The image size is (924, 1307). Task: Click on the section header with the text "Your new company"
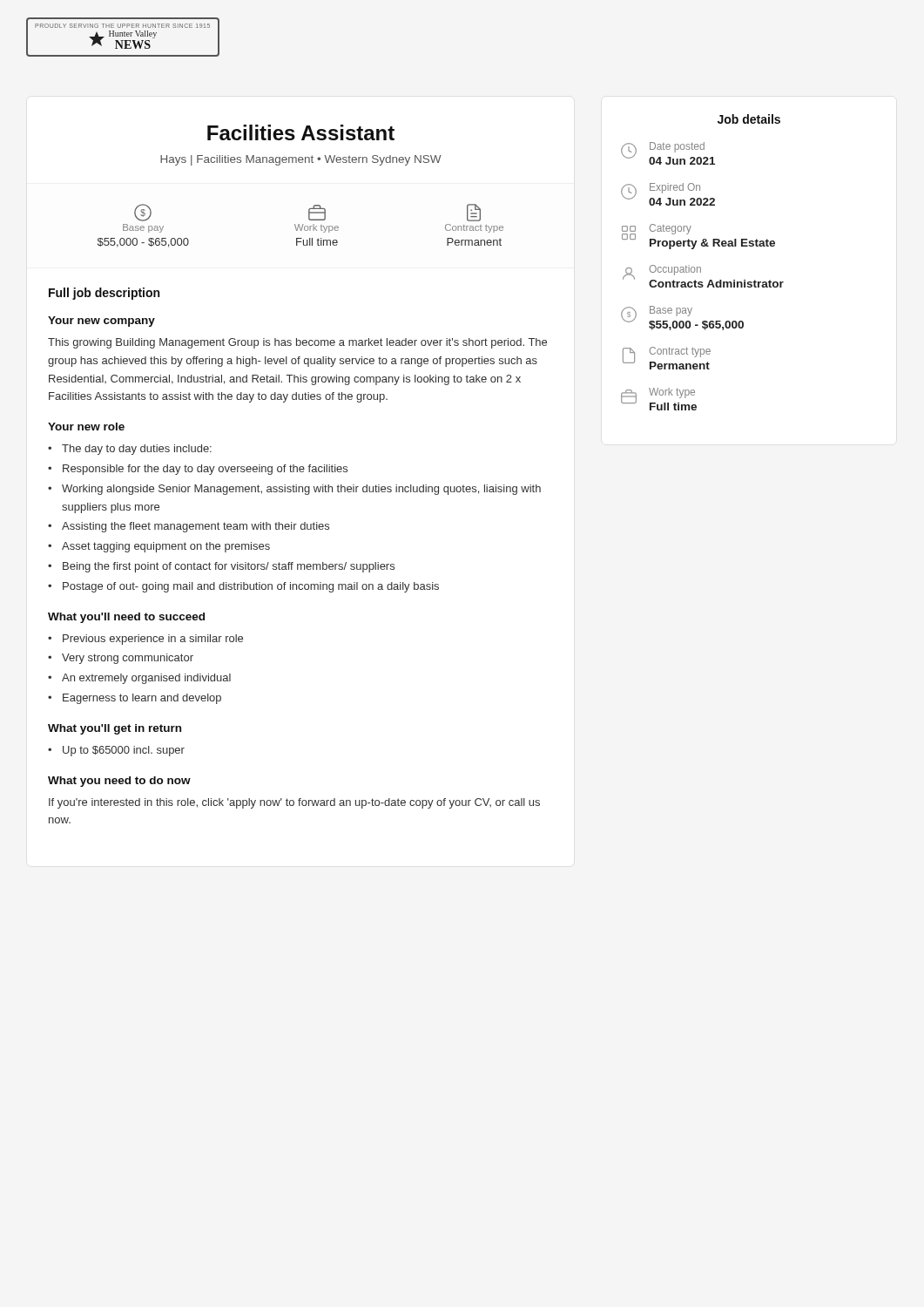click(101, 322)
